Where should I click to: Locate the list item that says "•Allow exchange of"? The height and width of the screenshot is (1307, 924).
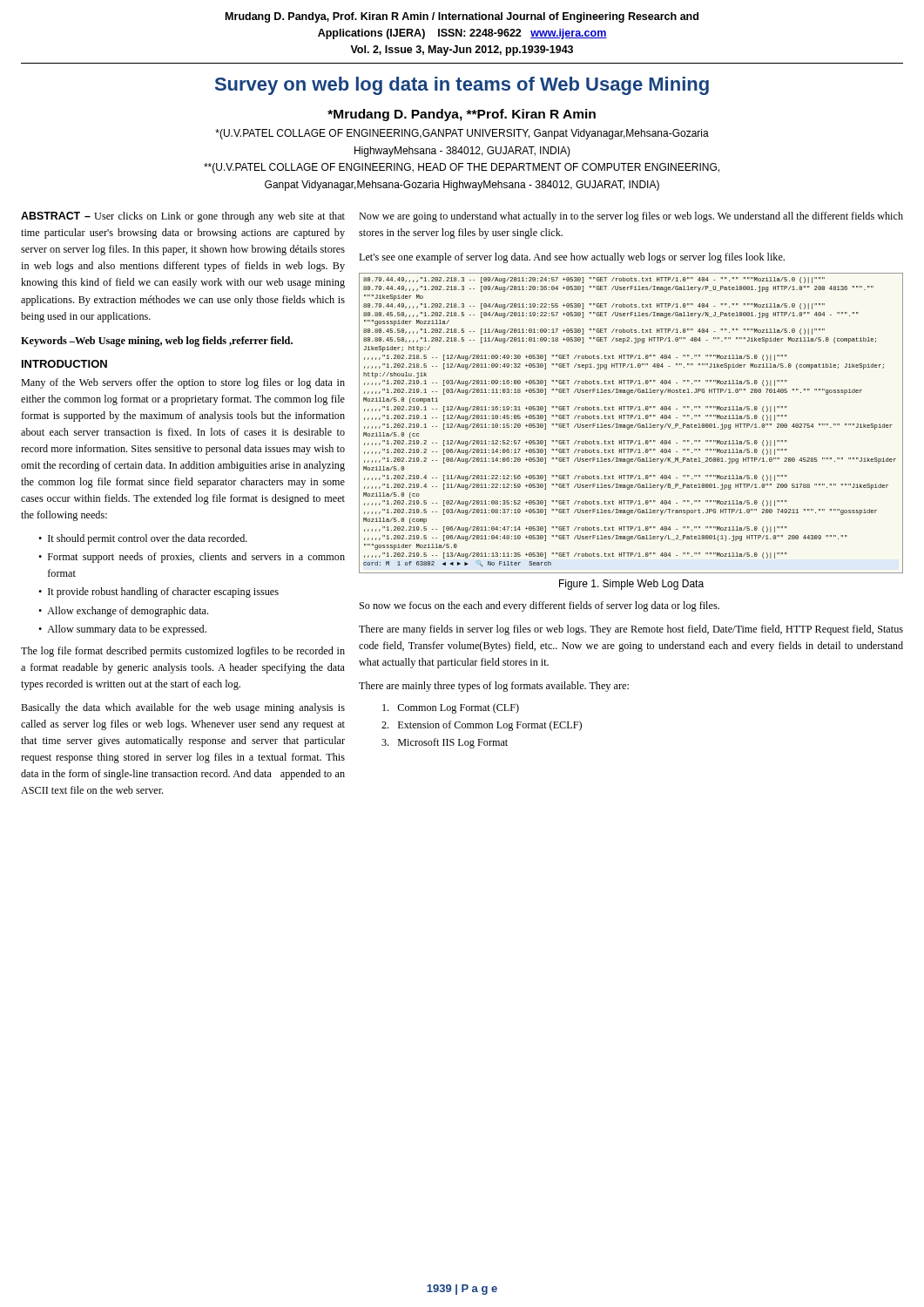tap(124, 611)
